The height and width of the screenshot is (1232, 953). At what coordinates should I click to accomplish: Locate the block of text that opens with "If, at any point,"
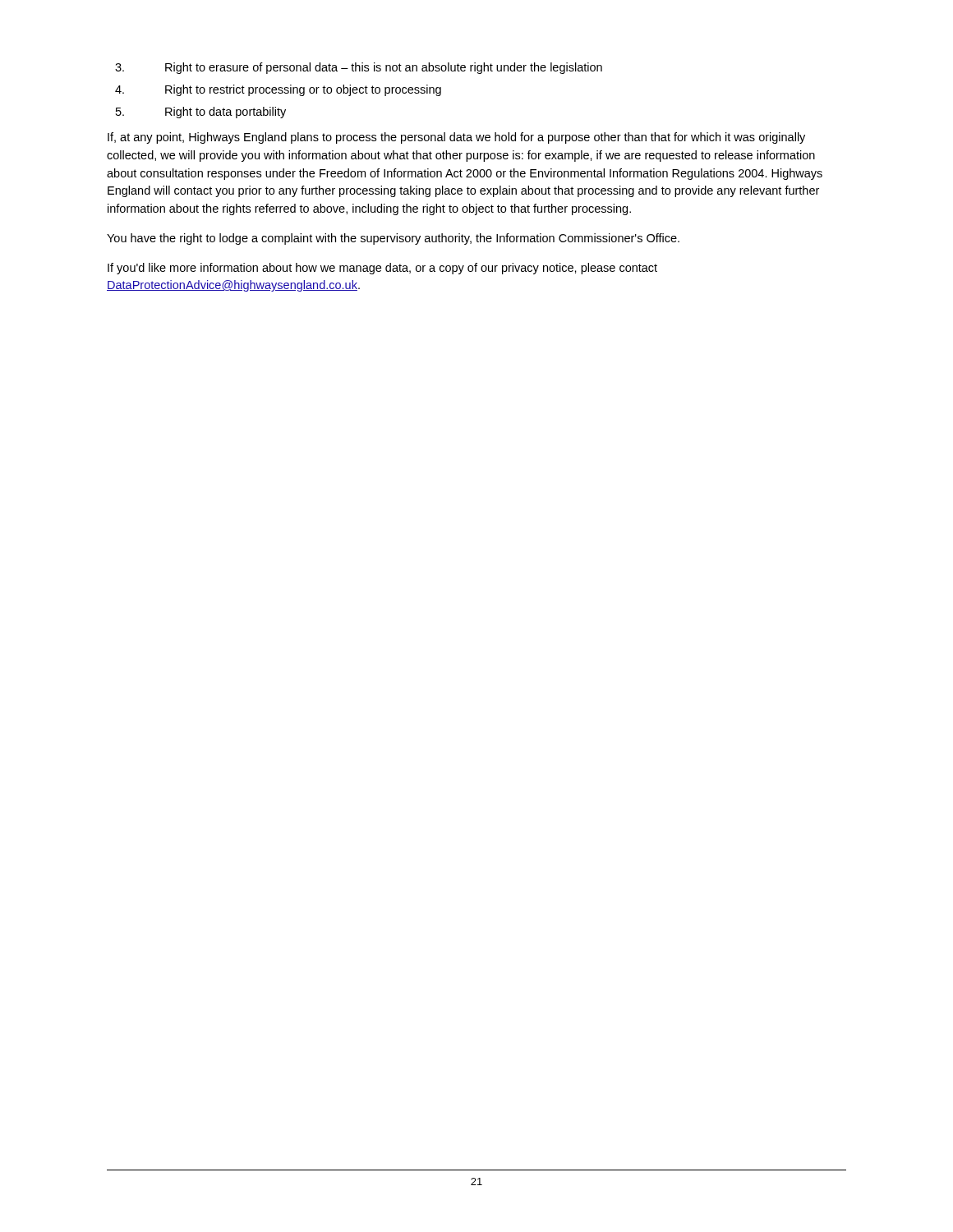465,173
